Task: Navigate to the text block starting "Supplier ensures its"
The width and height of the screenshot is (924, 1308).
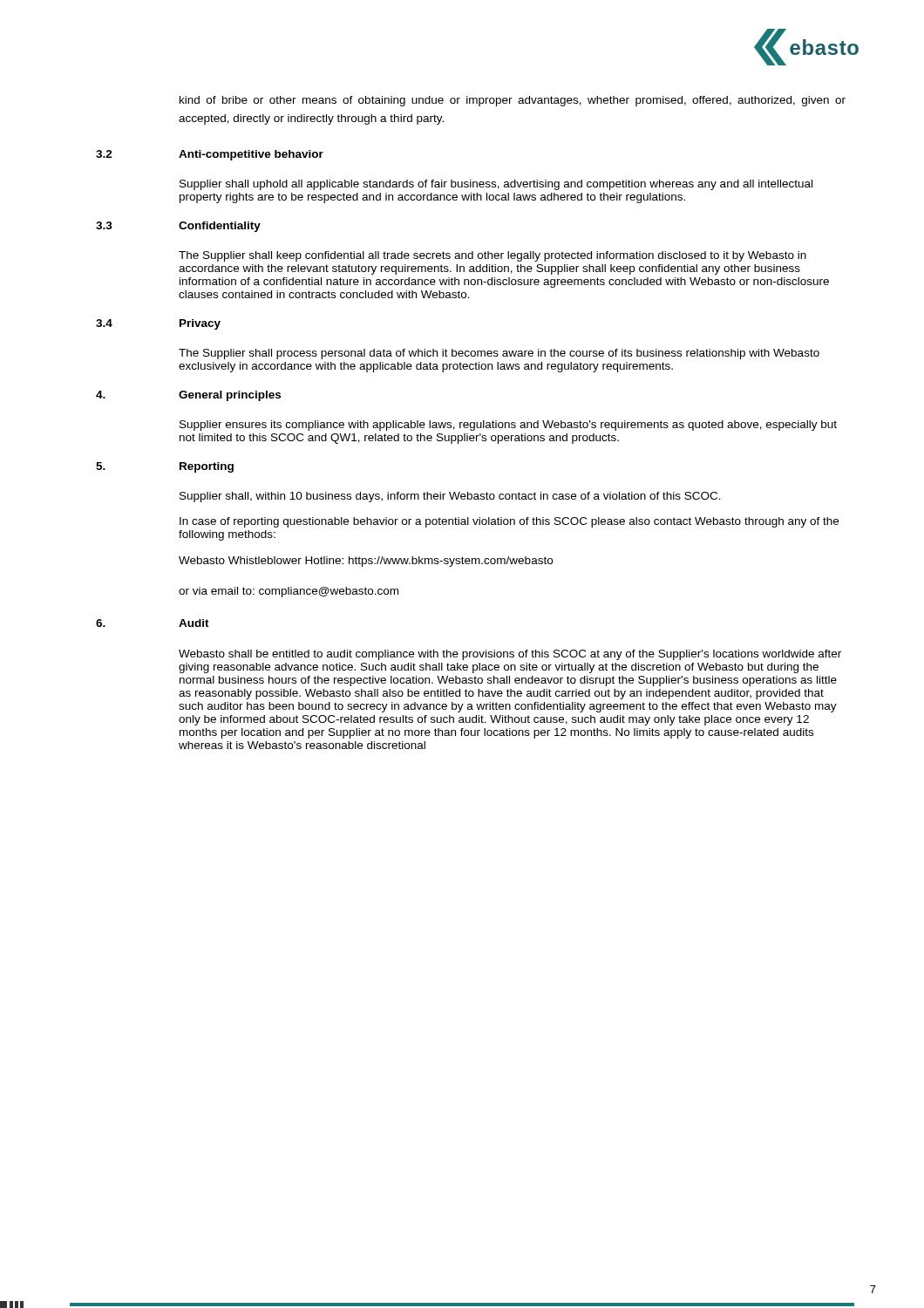Action: tap(512, 431)
